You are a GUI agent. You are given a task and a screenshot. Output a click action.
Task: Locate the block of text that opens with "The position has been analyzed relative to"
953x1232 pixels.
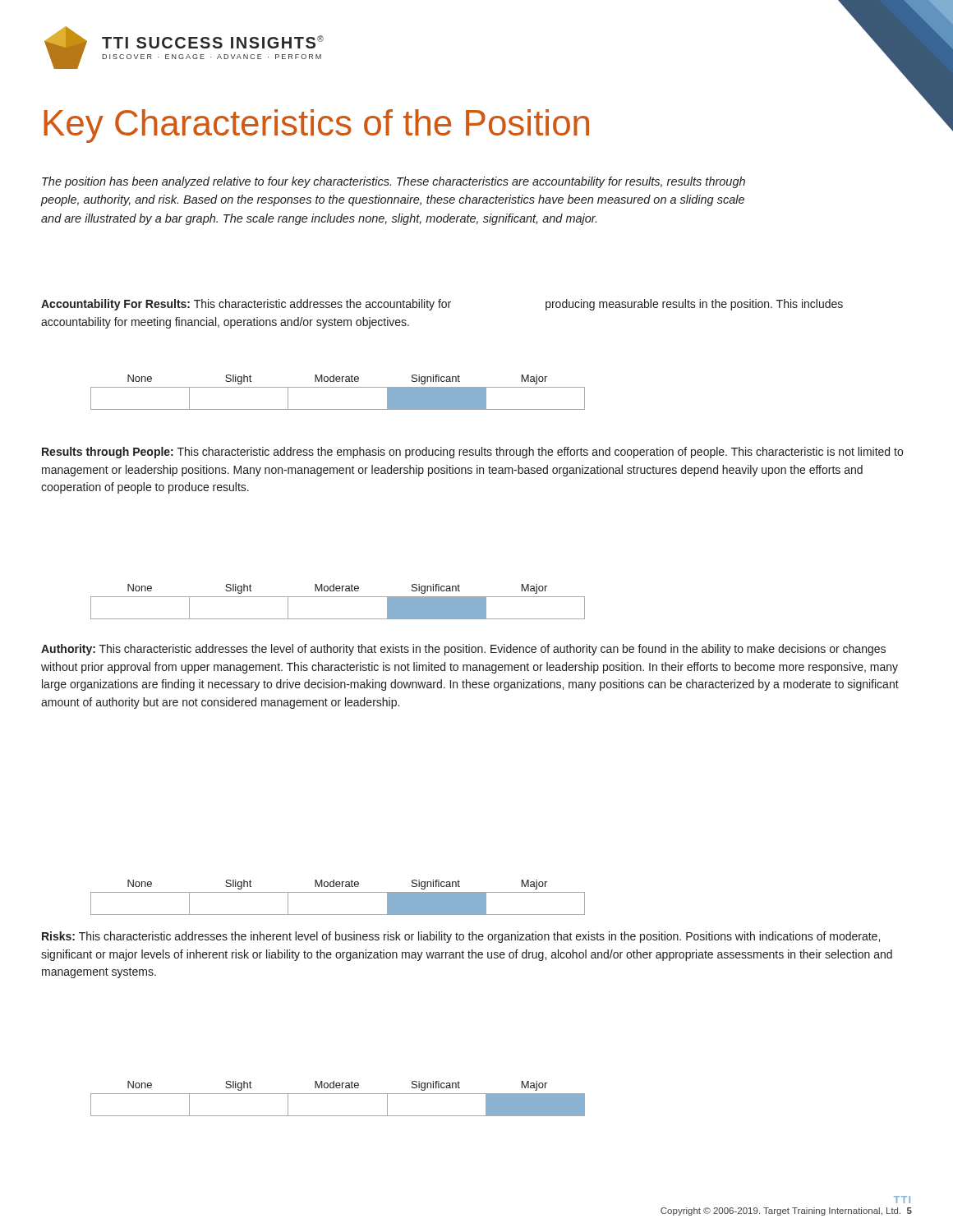coord(394,200)
